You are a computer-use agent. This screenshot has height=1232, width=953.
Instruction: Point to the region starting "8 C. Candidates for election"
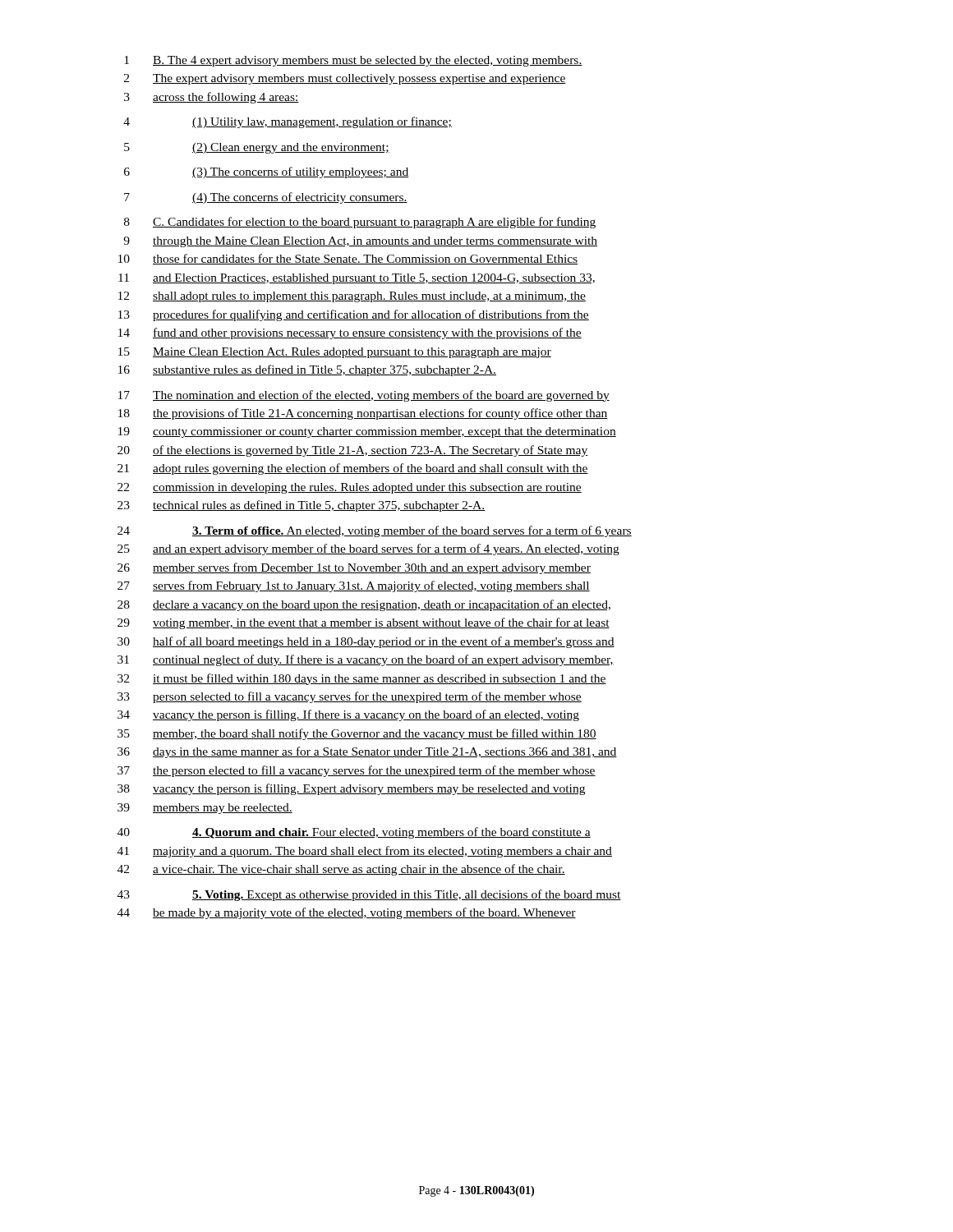pyautogui.click(x=486, y=296)
